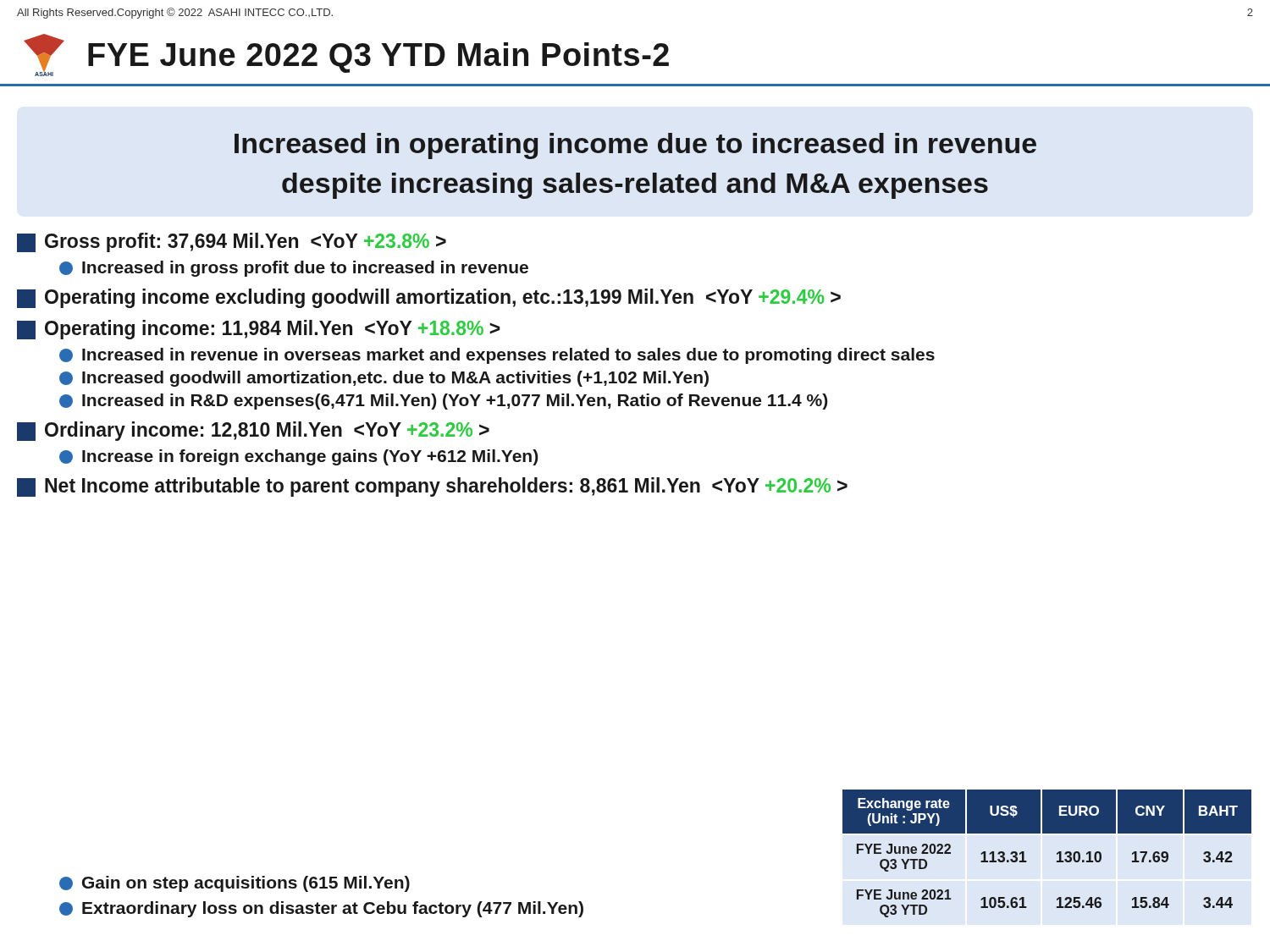
Task: Find the block on this page that starts "Extraordinary loss on"
Action: [x=322, y=908]
